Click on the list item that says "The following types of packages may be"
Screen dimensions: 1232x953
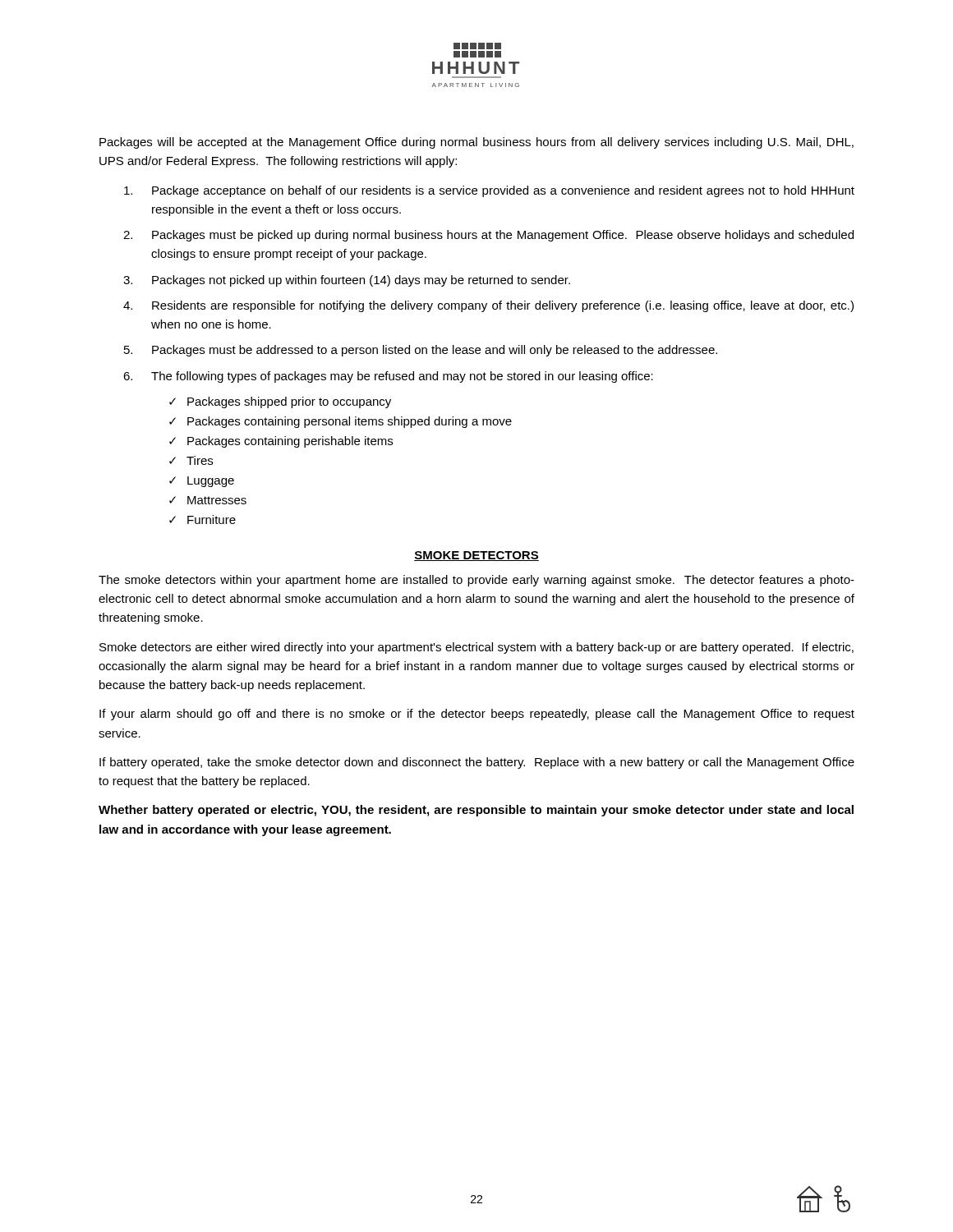402,377
